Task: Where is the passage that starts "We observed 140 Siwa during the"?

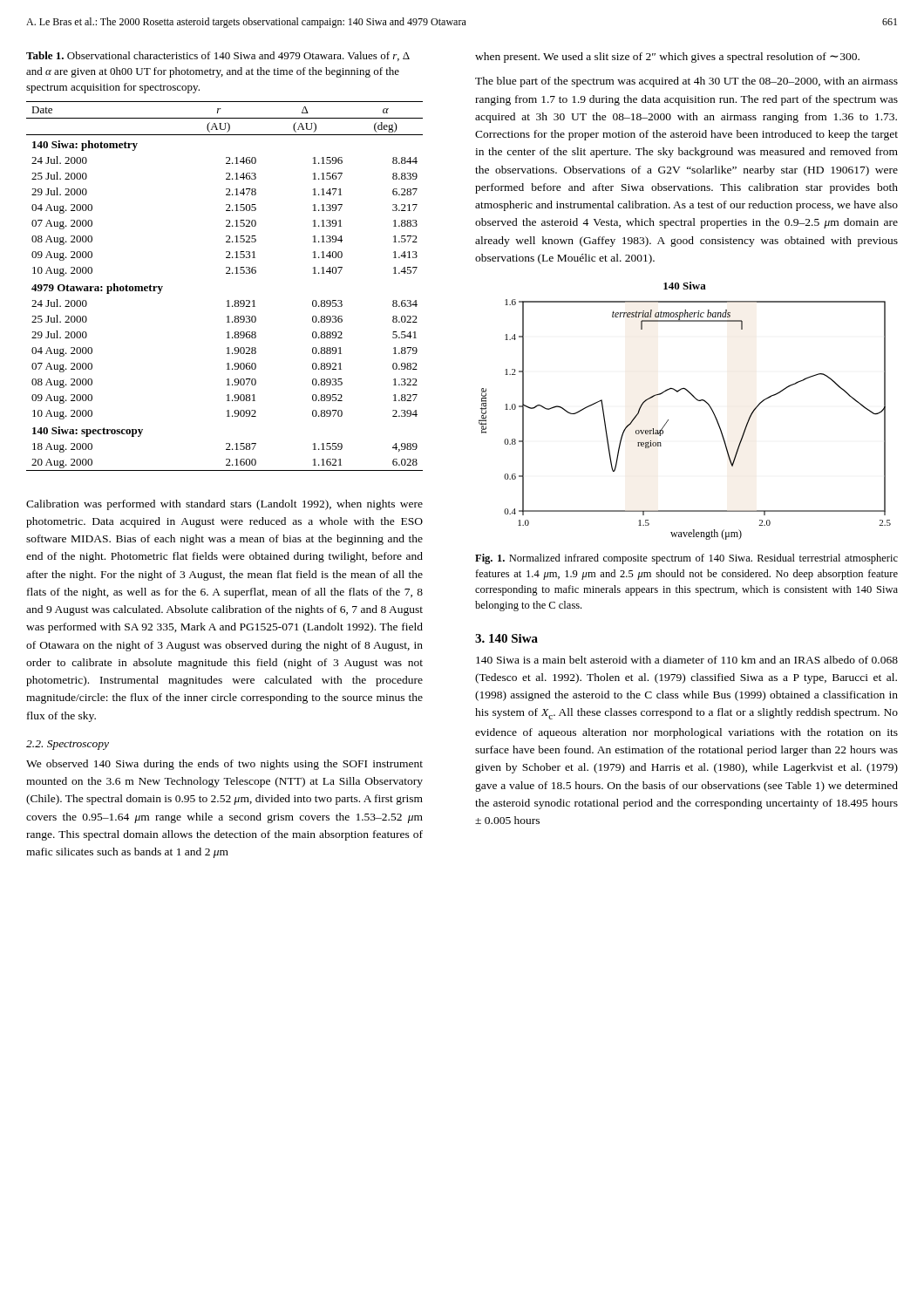Action: (x=224, y=807)
